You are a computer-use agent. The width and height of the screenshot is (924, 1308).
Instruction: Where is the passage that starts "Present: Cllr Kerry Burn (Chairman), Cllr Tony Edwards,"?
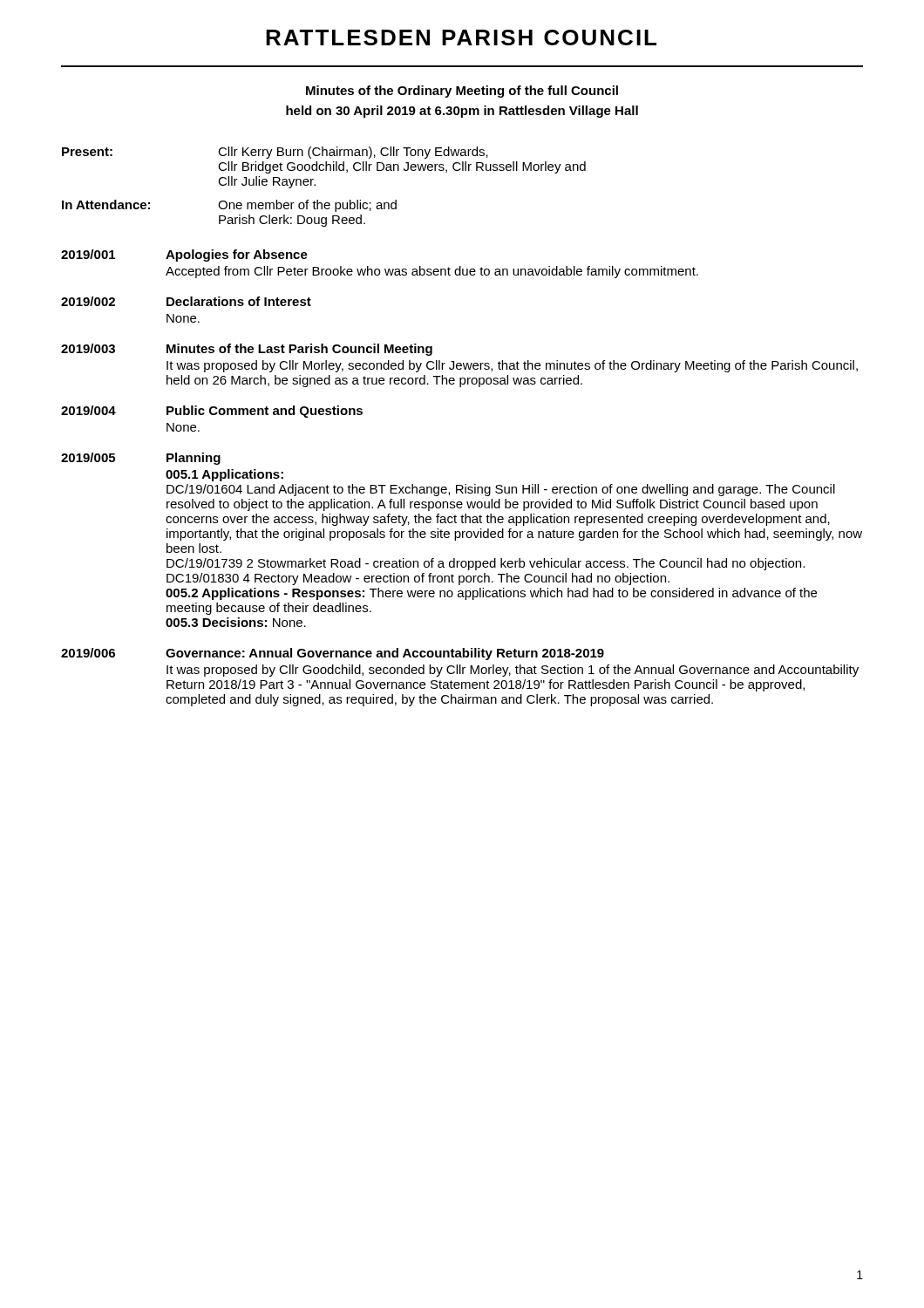point(462,166)
